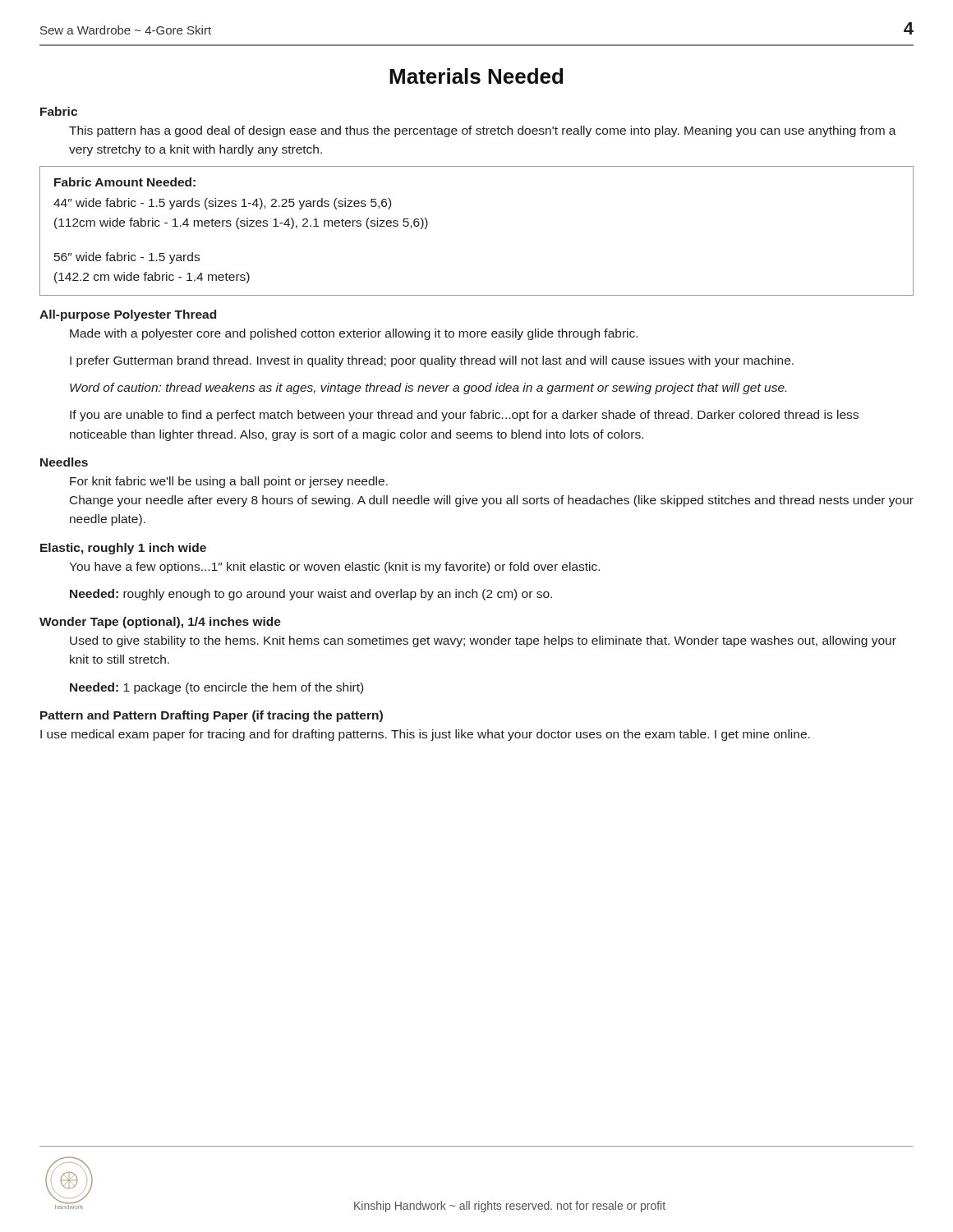Point to the region starting "Made with a polyester core and polished cotton"
The height and width of the screenshot is (1232, 953).
click(x=354, y=333)
